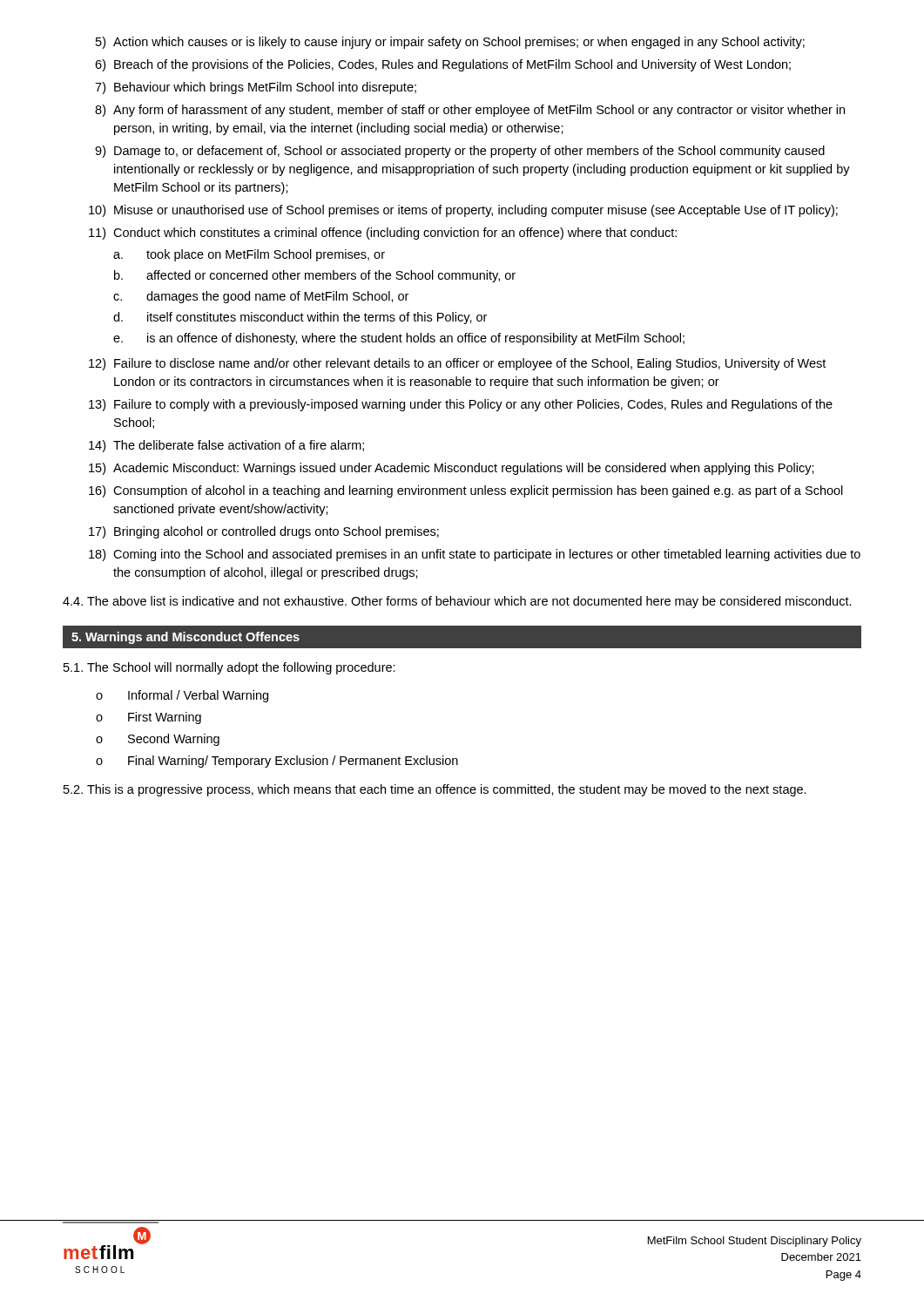Point to the text starting "17) Bringing alcohol or"

point(264,532)
